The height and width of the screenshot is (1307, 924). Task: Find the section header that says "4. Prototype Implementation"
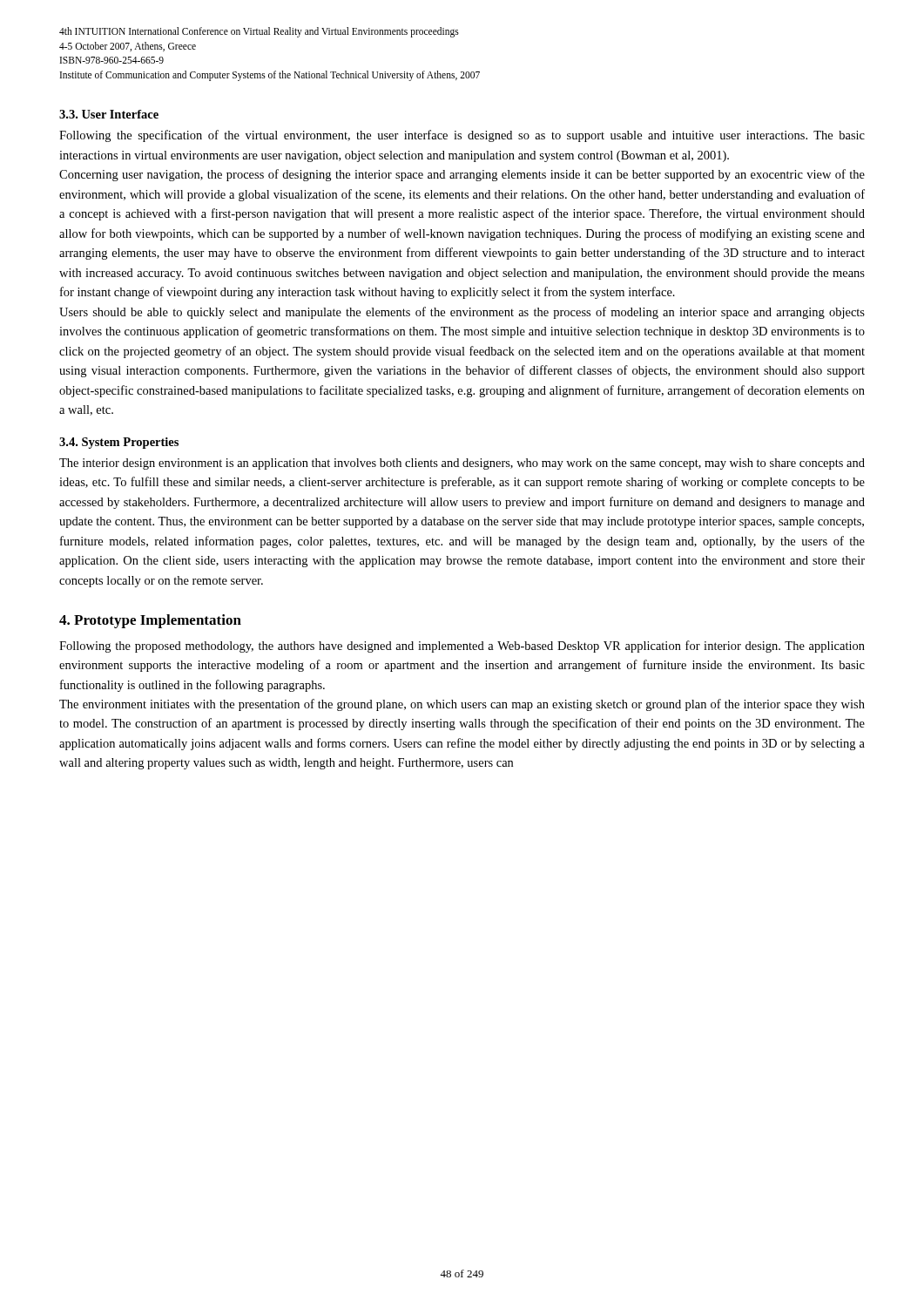[150, 620]
